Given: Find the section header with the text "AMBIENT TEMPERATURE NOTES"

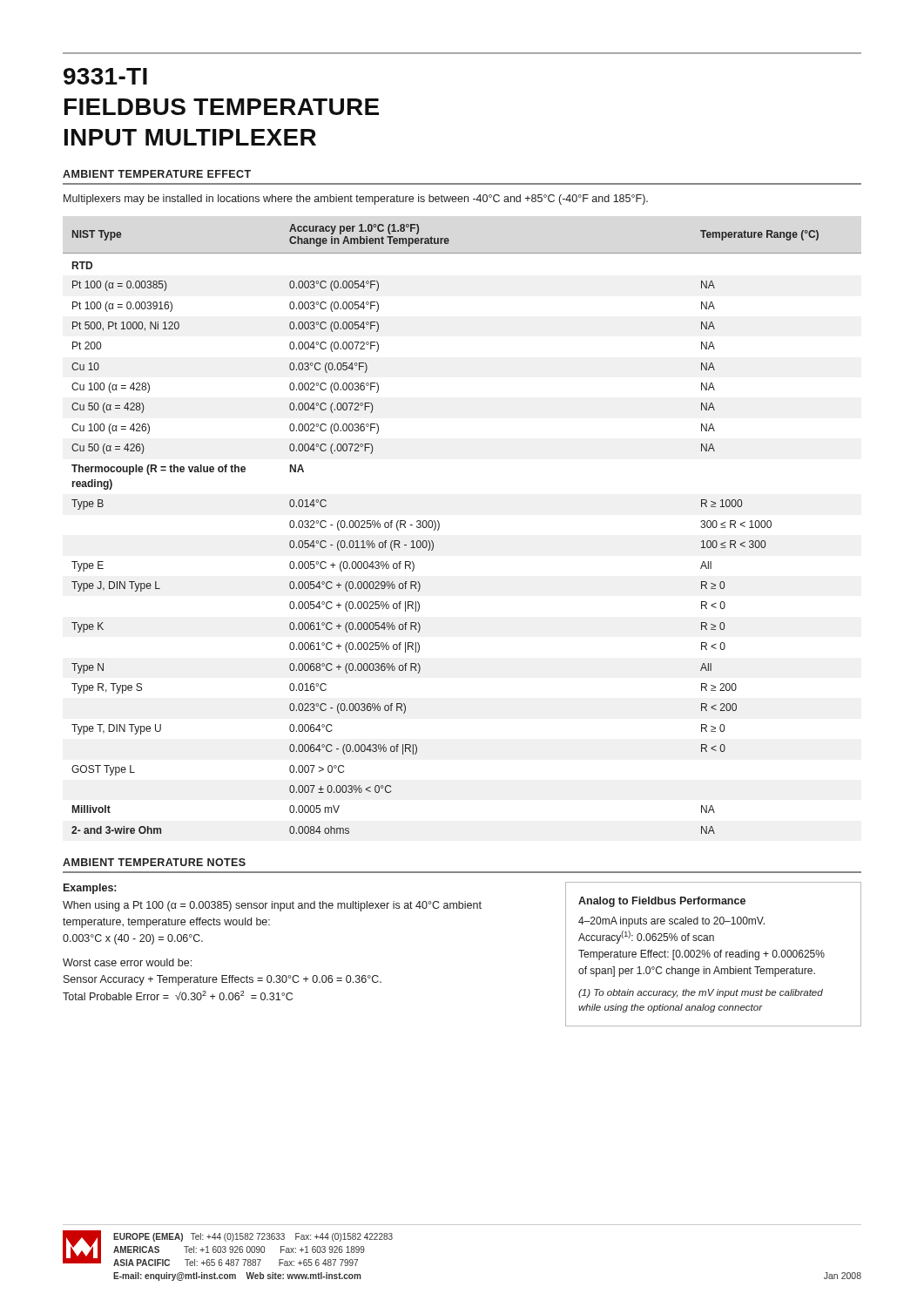Looking at the screenshot, I should pyautogui.click(x=462, y=865).
